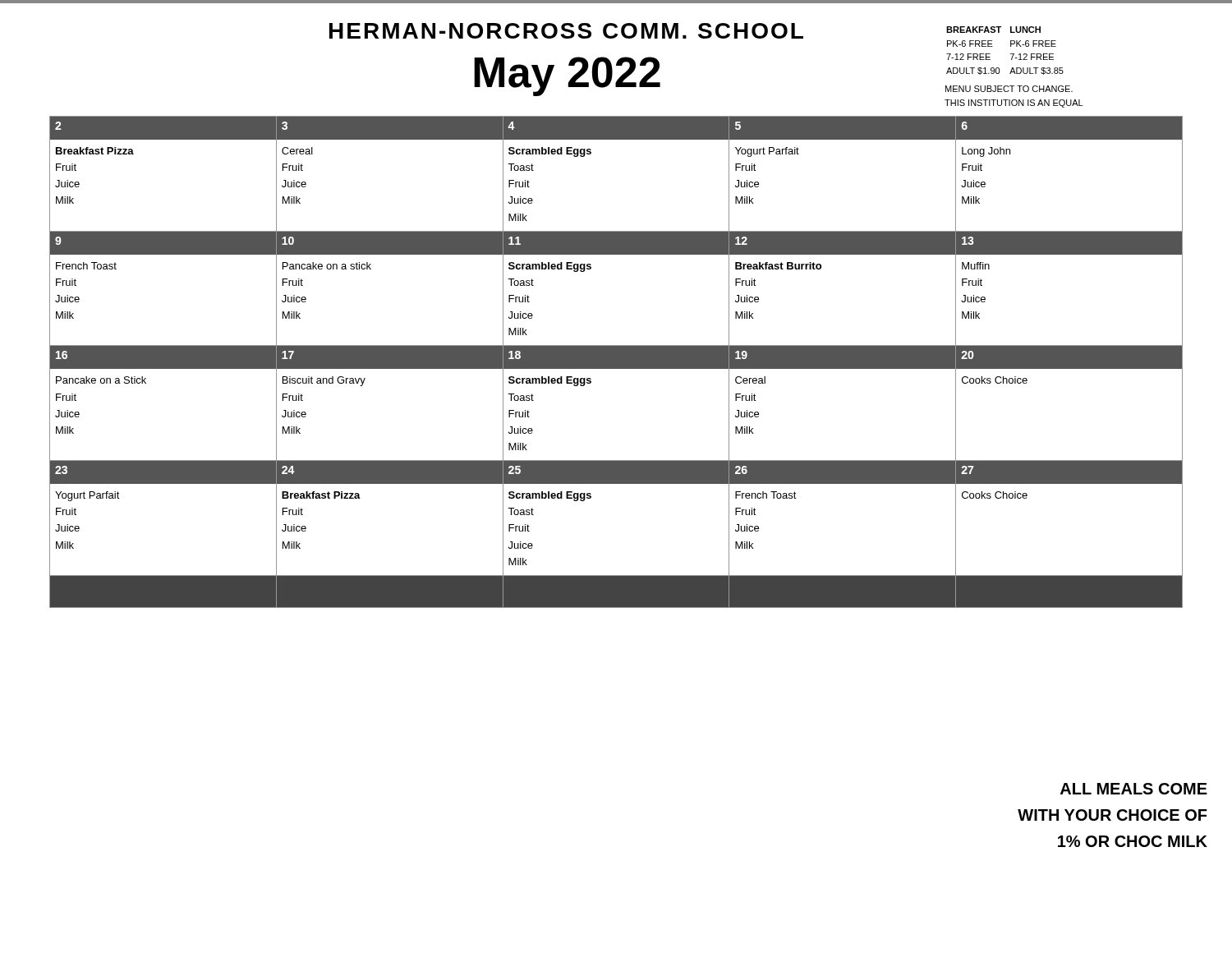Select a table
Viewport: 1232px width, 953px height.
(x=616, y=362)
